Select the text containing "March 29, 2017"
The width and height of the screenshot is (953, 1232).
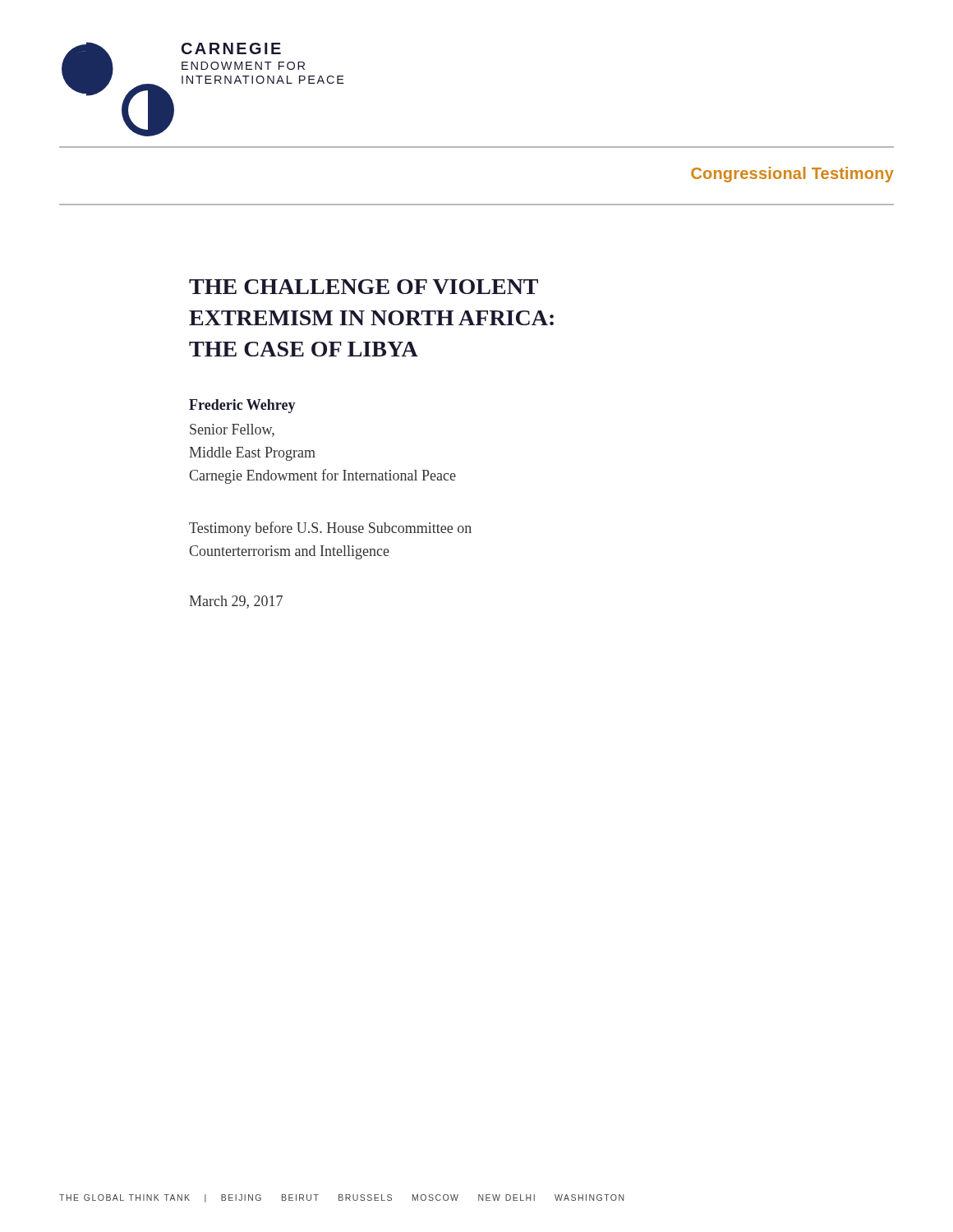point(236,601)
